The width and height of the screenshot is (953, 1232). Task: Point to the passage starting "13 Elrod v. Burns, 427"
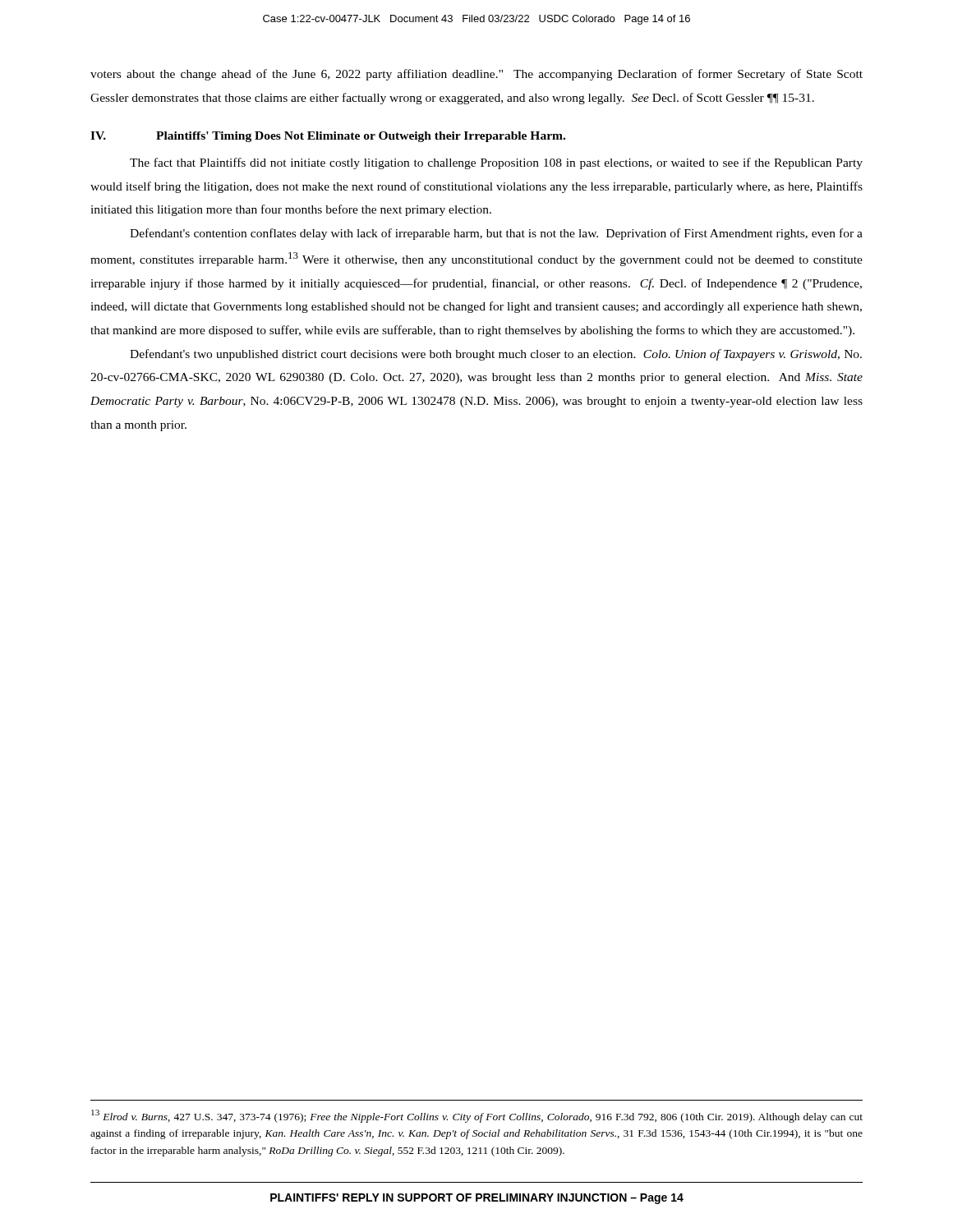476,1133
